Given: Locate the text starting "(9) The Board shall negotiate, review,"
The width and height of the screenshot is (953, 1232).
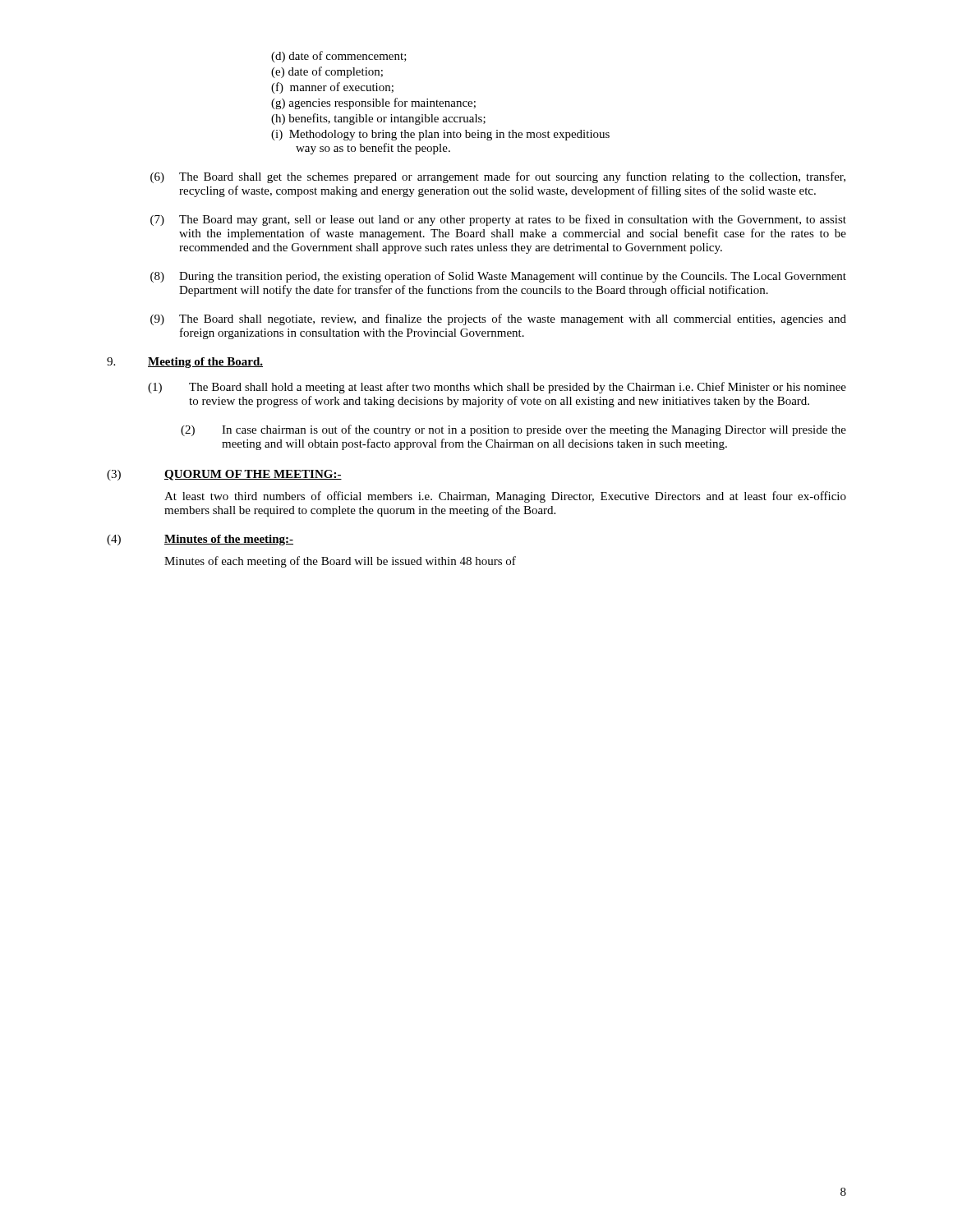Looking at the screenshot, I should point(476,326).
